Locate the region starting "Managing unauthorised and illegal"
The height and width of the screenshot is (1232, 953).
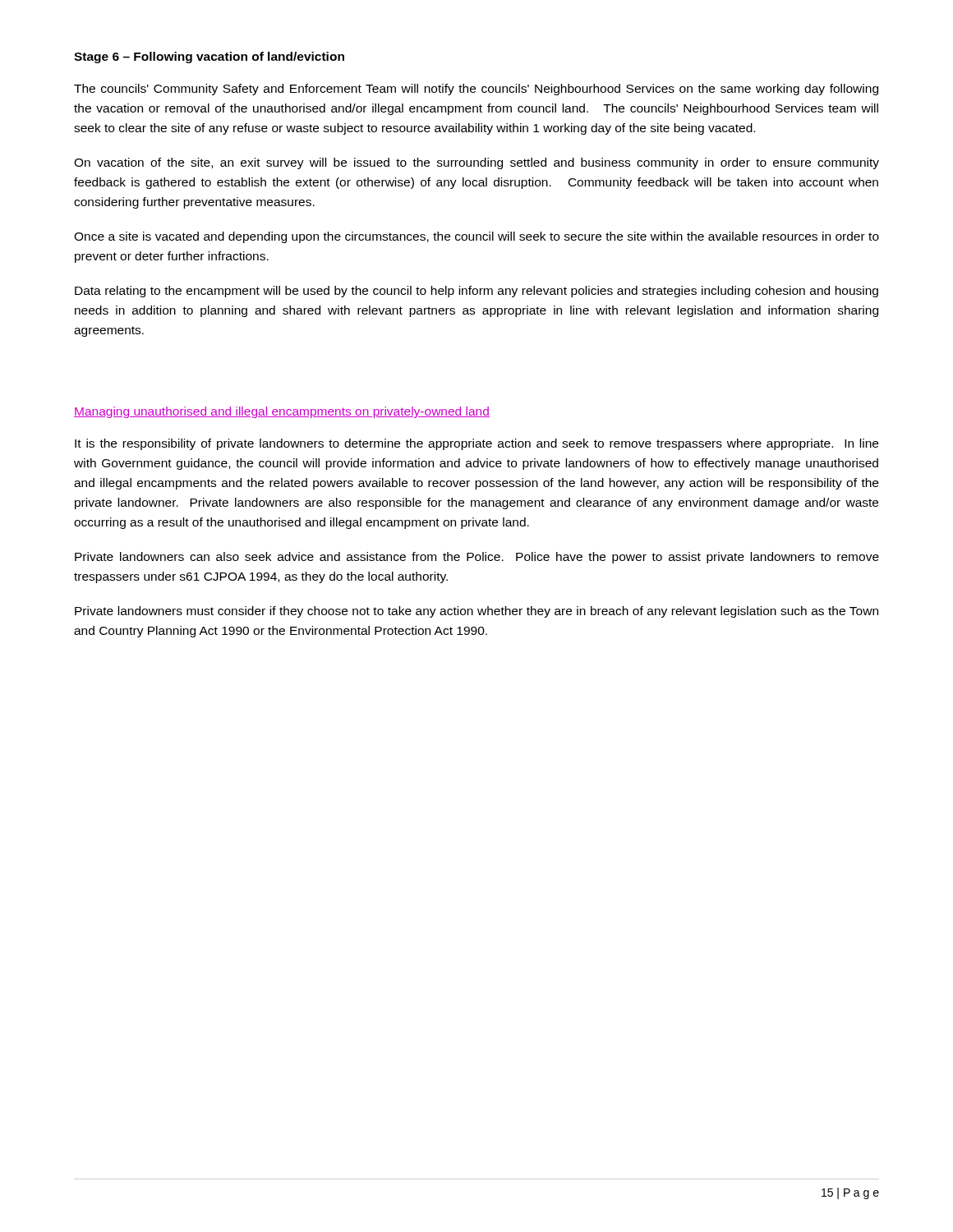pyautogui.click(x=282, y=411)
